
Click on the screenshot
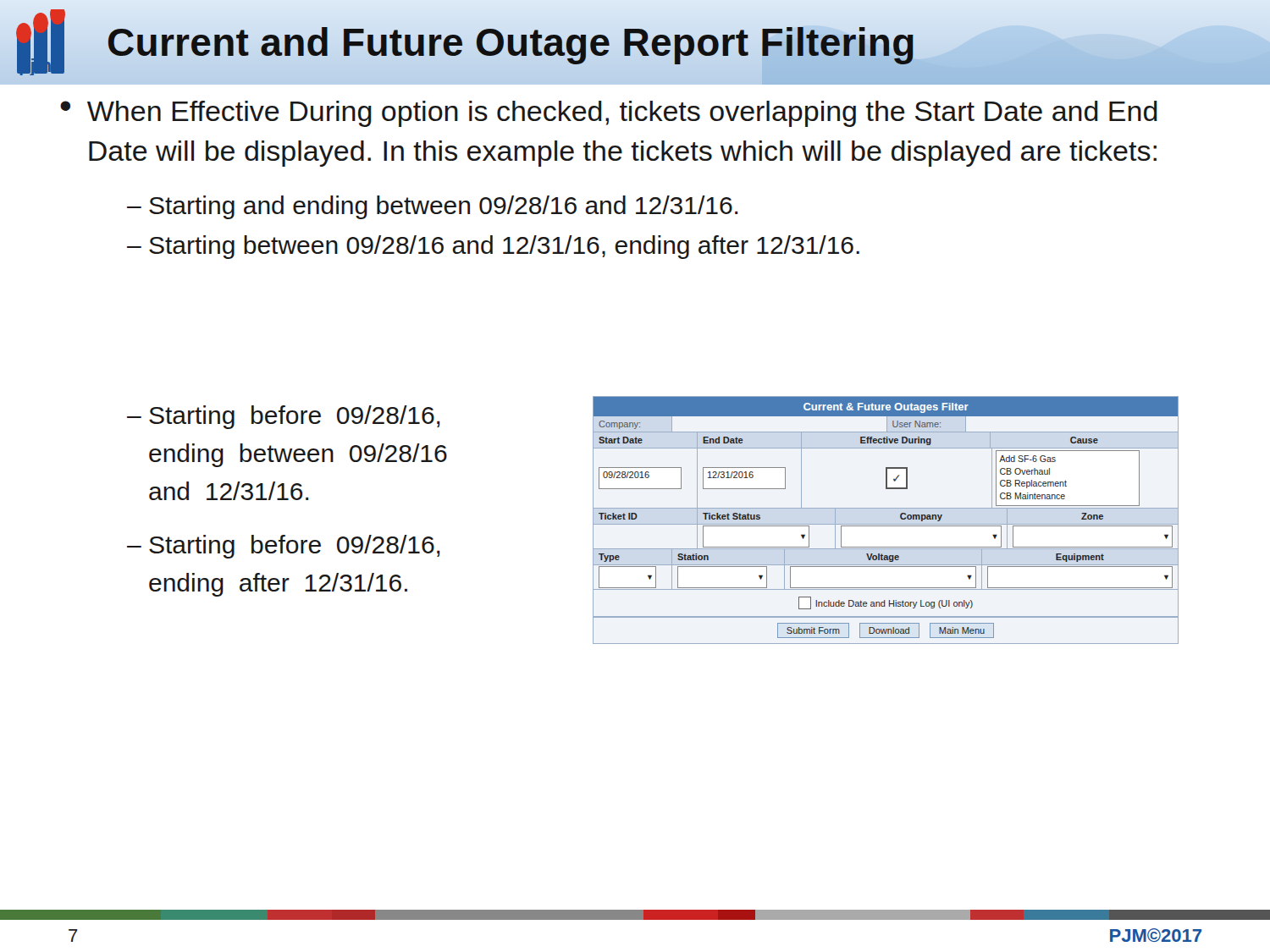[886, 520]
